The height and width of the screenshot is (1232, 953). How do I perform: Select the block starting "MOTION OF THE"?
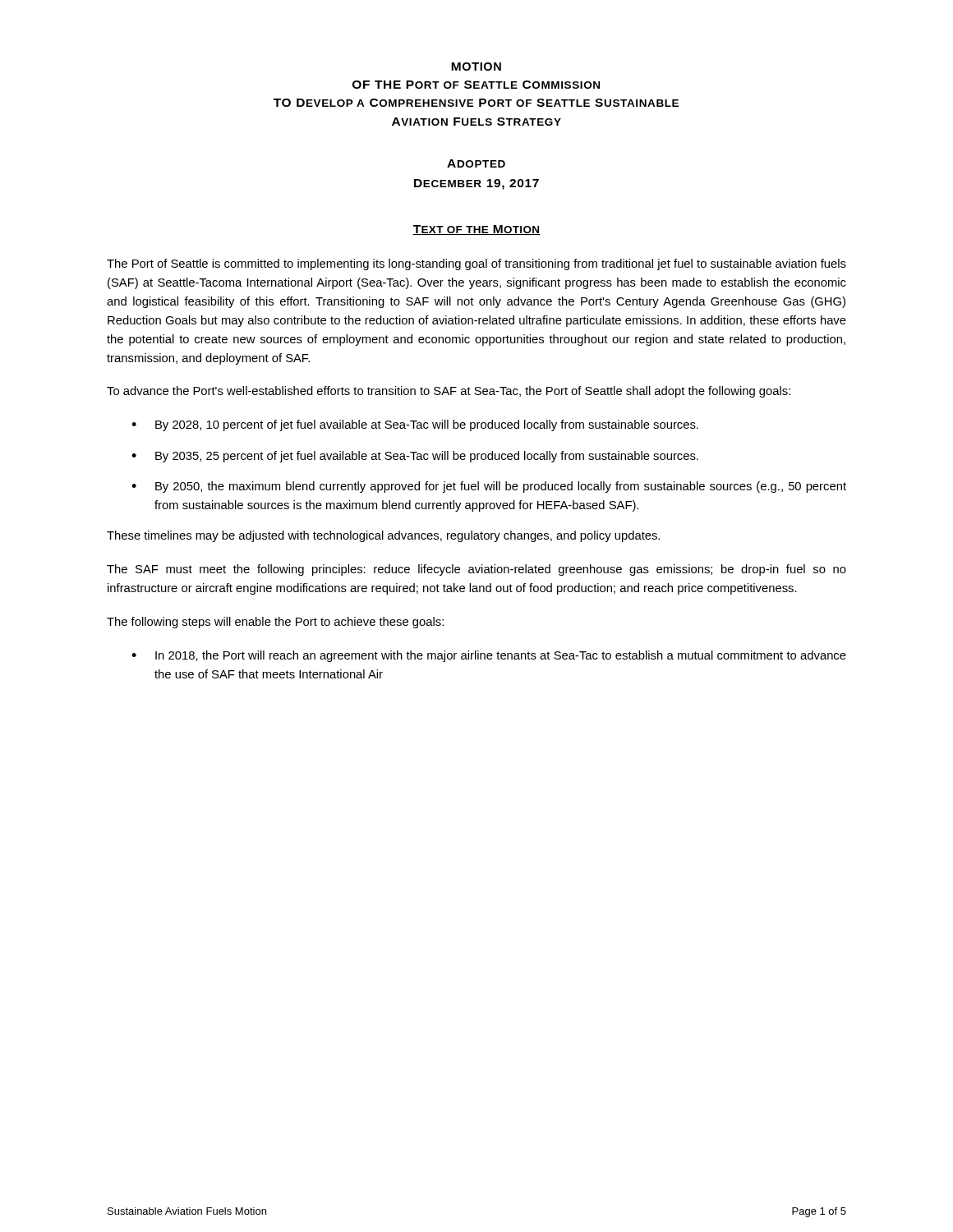point(476,95)
